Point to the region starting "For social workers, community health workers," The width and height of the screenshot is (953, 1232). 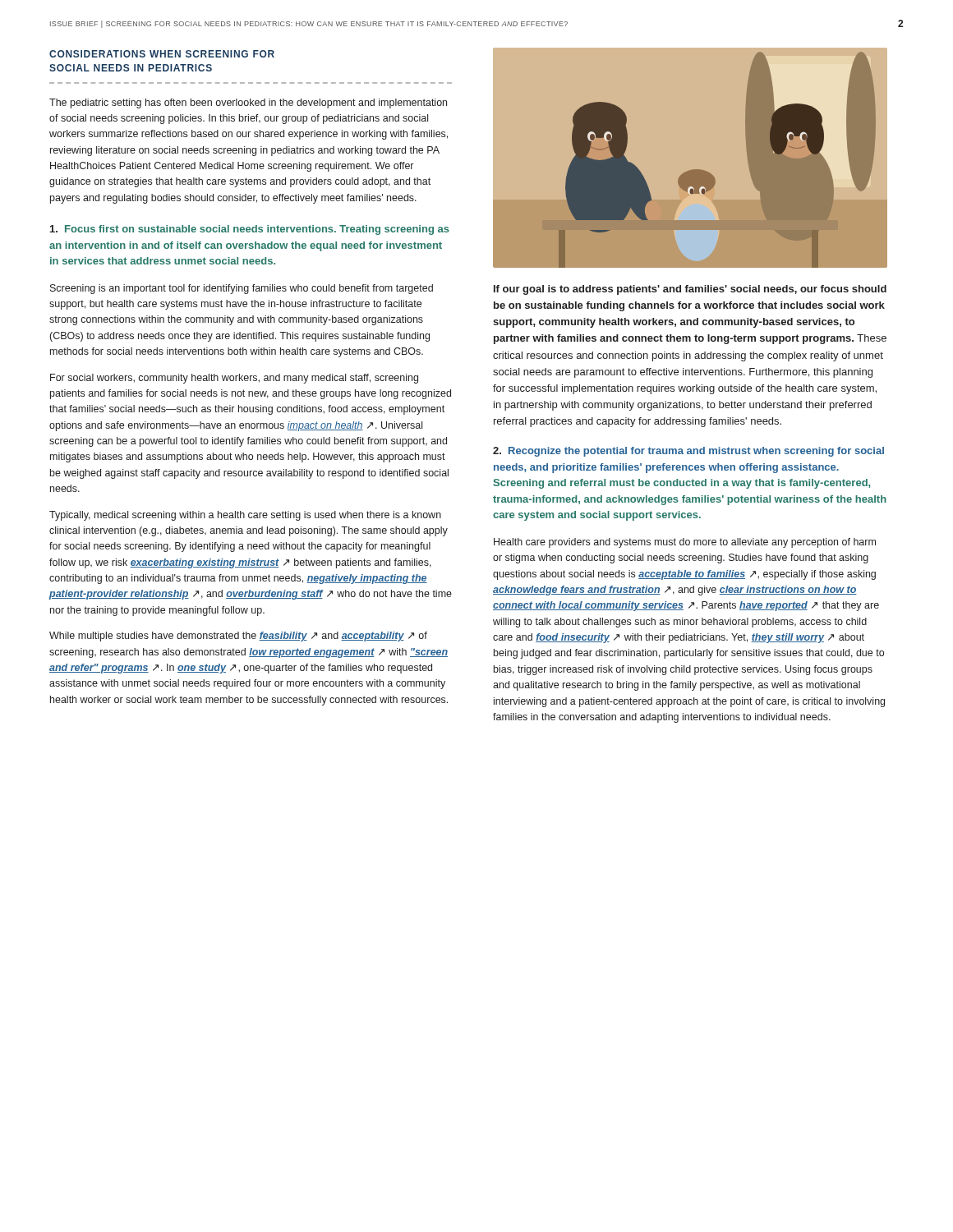coord(251,433)
